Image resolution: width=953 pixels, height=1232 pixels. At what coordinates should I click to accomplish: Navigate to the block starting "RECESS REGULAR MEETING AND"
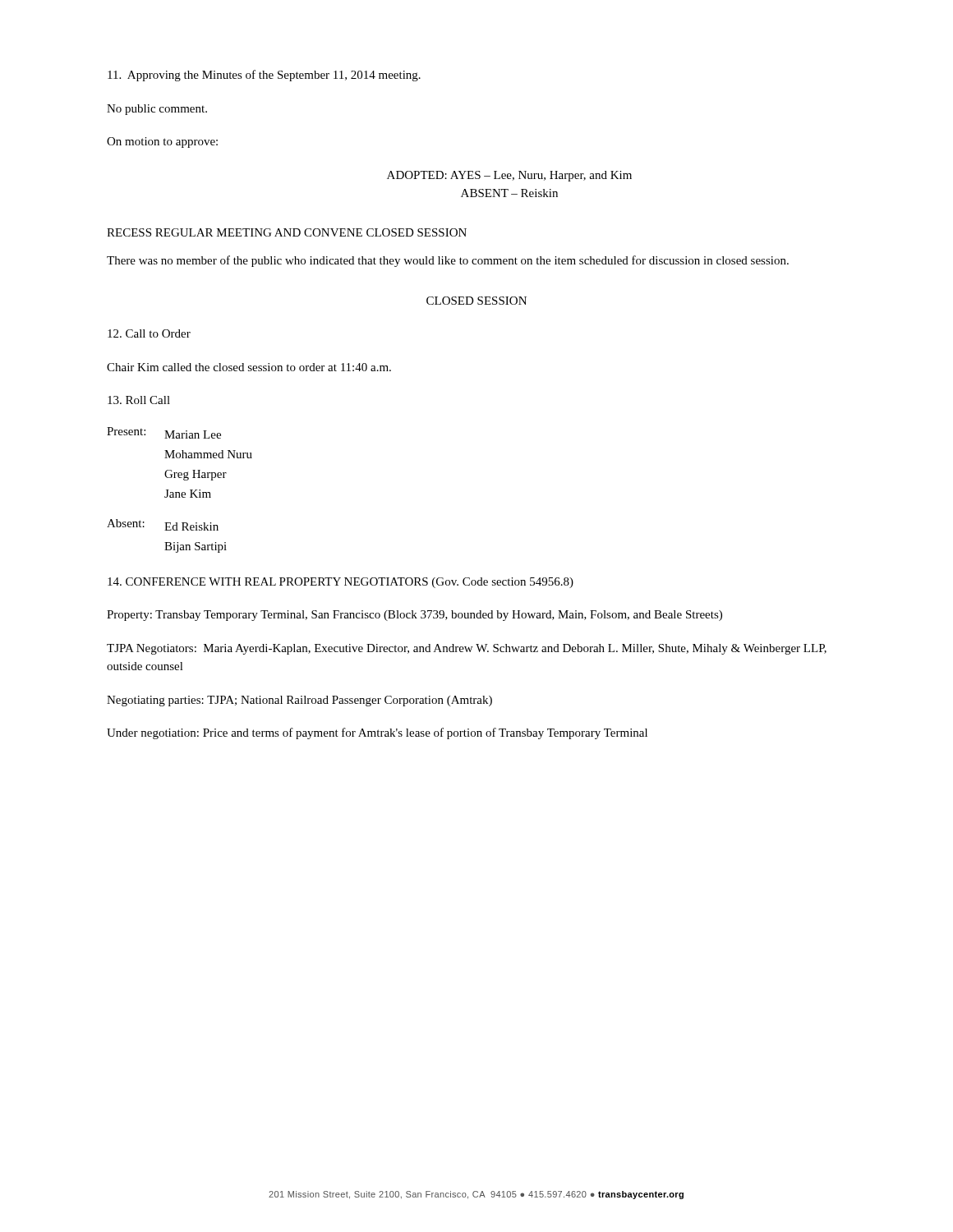(x=287, y=232)
